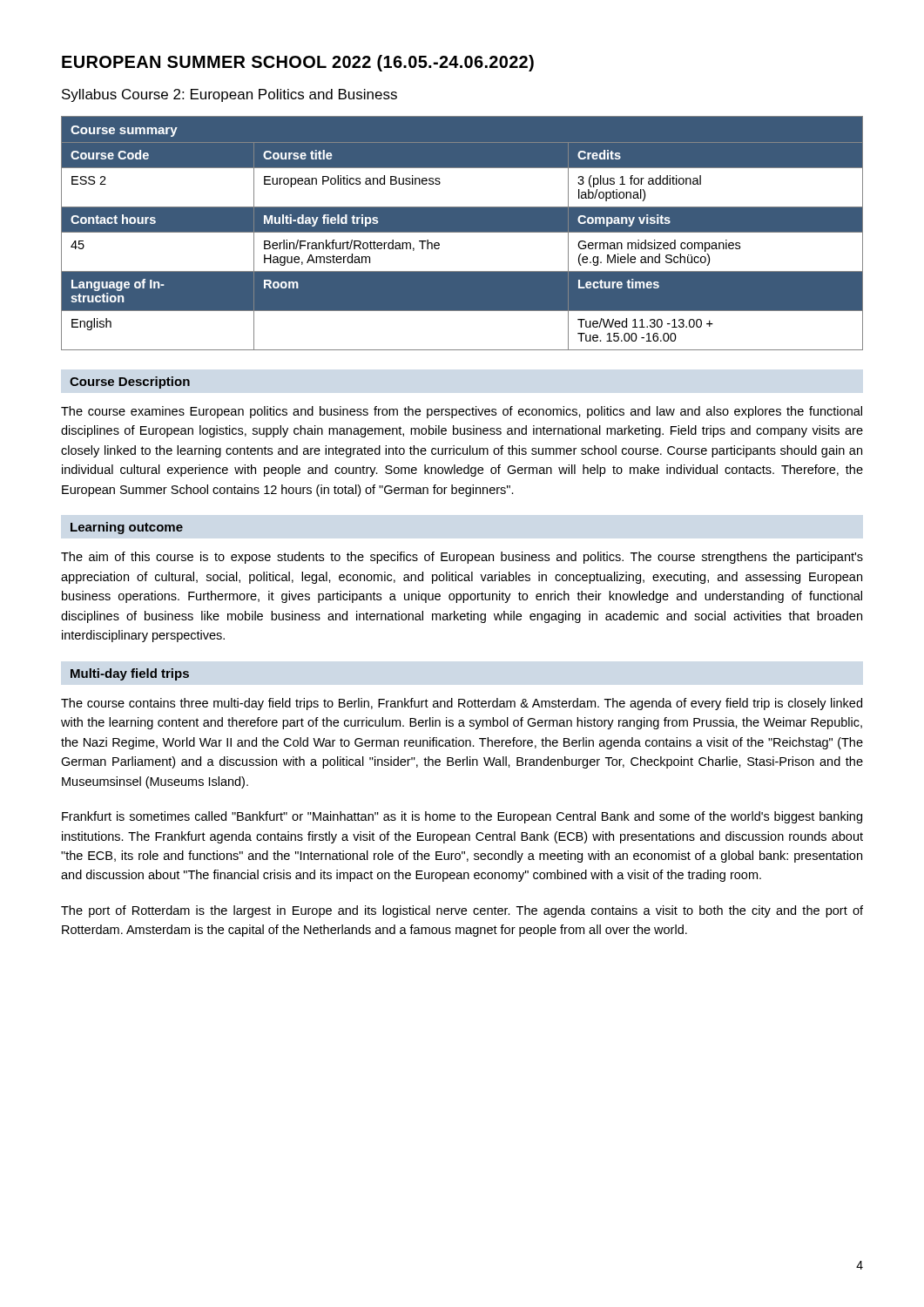Locate the block of text that opens with "The course examines European politics and"

coord(462,450)
